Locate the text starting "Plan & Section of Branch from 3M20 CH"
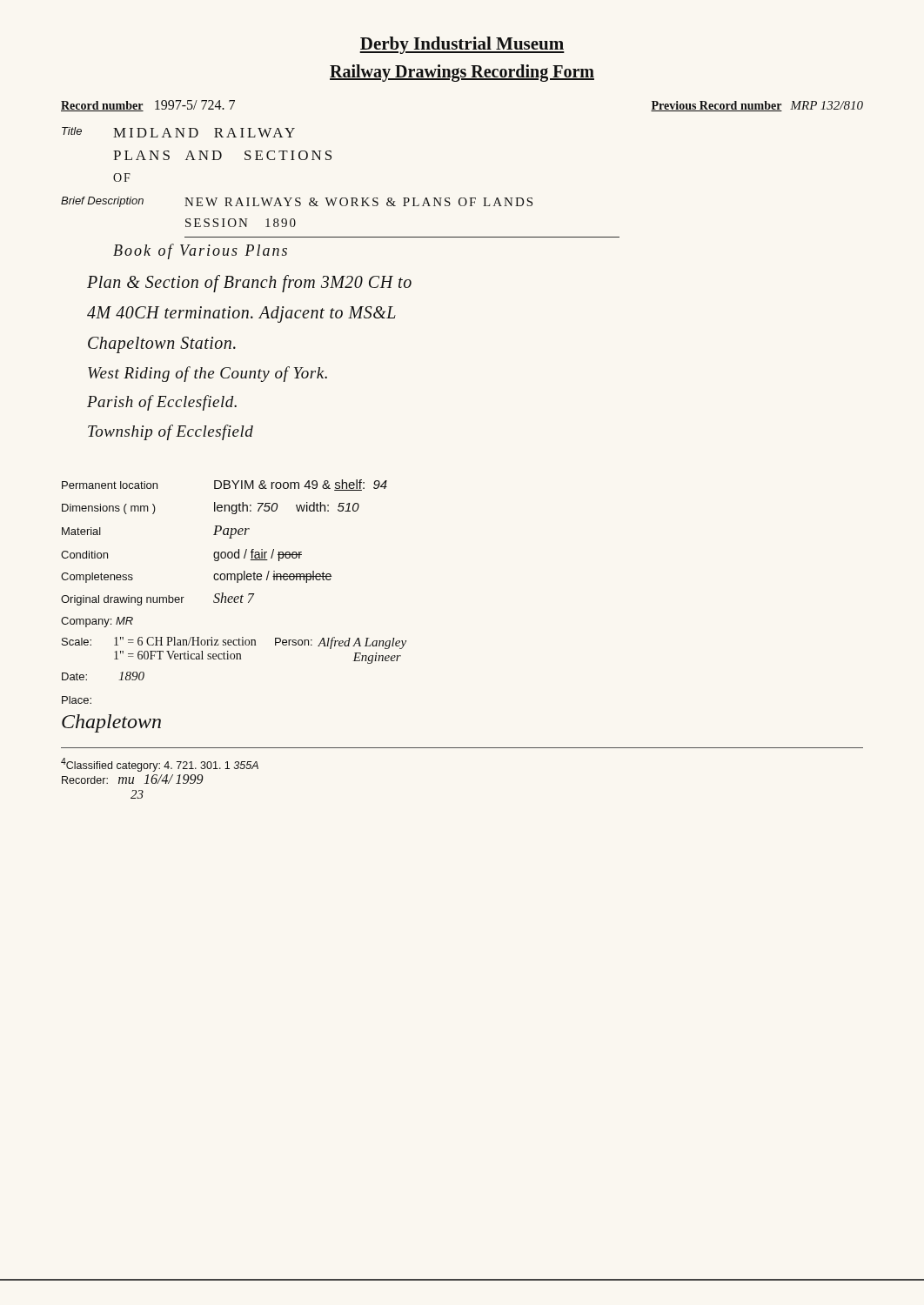 [249, 284]
